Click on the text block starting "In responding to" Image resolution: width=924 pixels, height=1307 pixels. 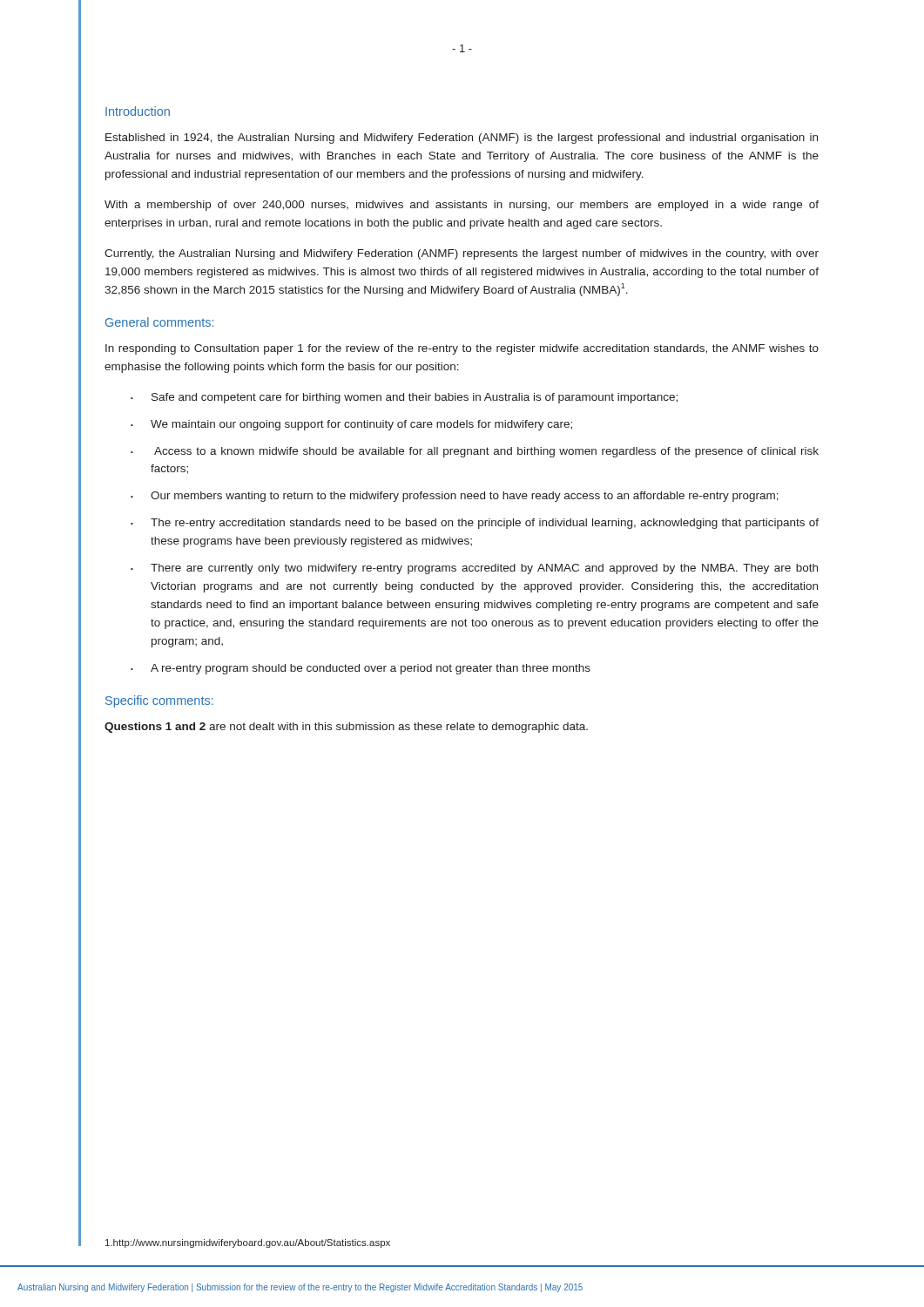462,357
